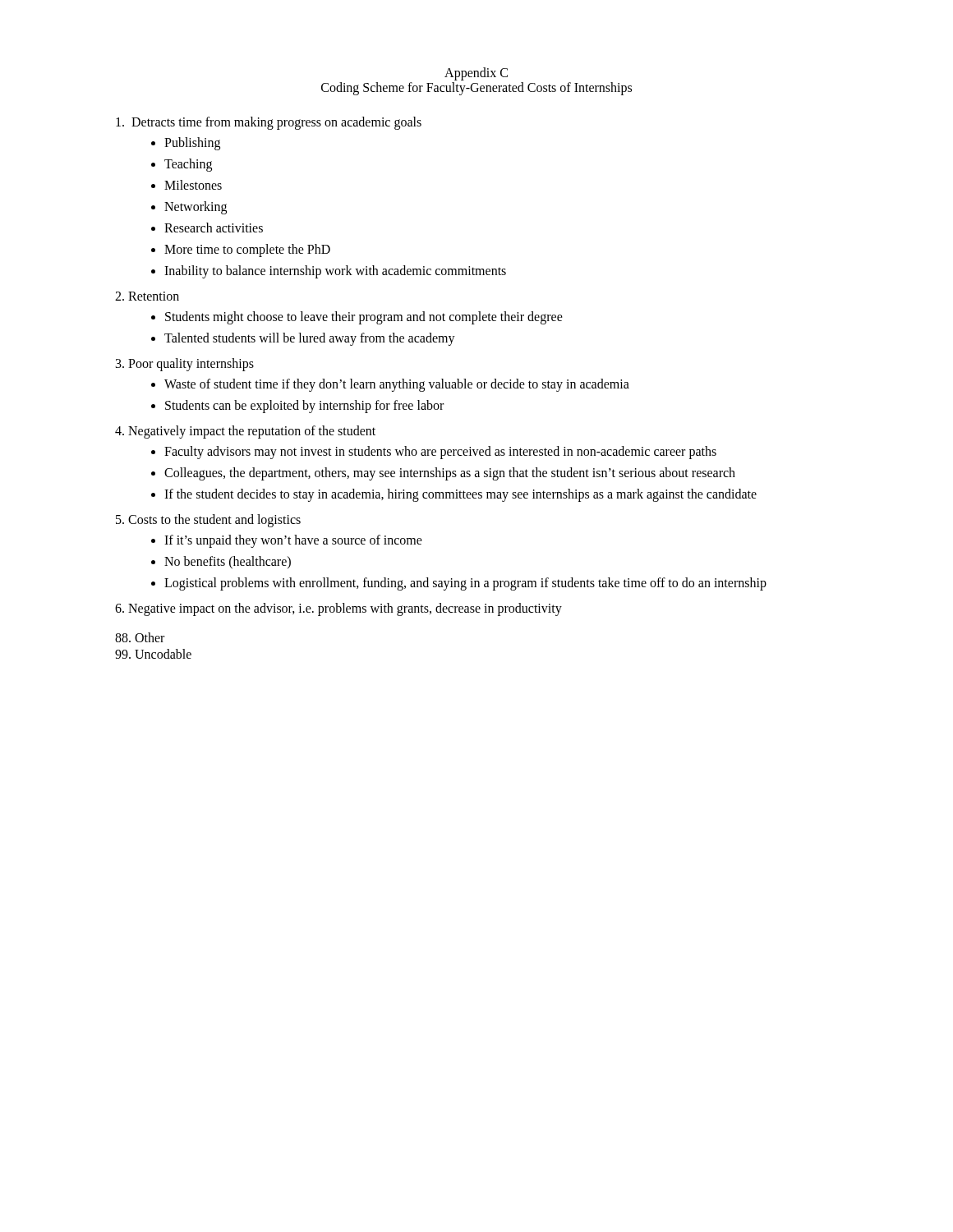Screen dimensions: 1232x953
Task: Click on the list item containing "4. Negatively impact the reputation of the student"
Action: pyautogui.click(x=245, y=431)
